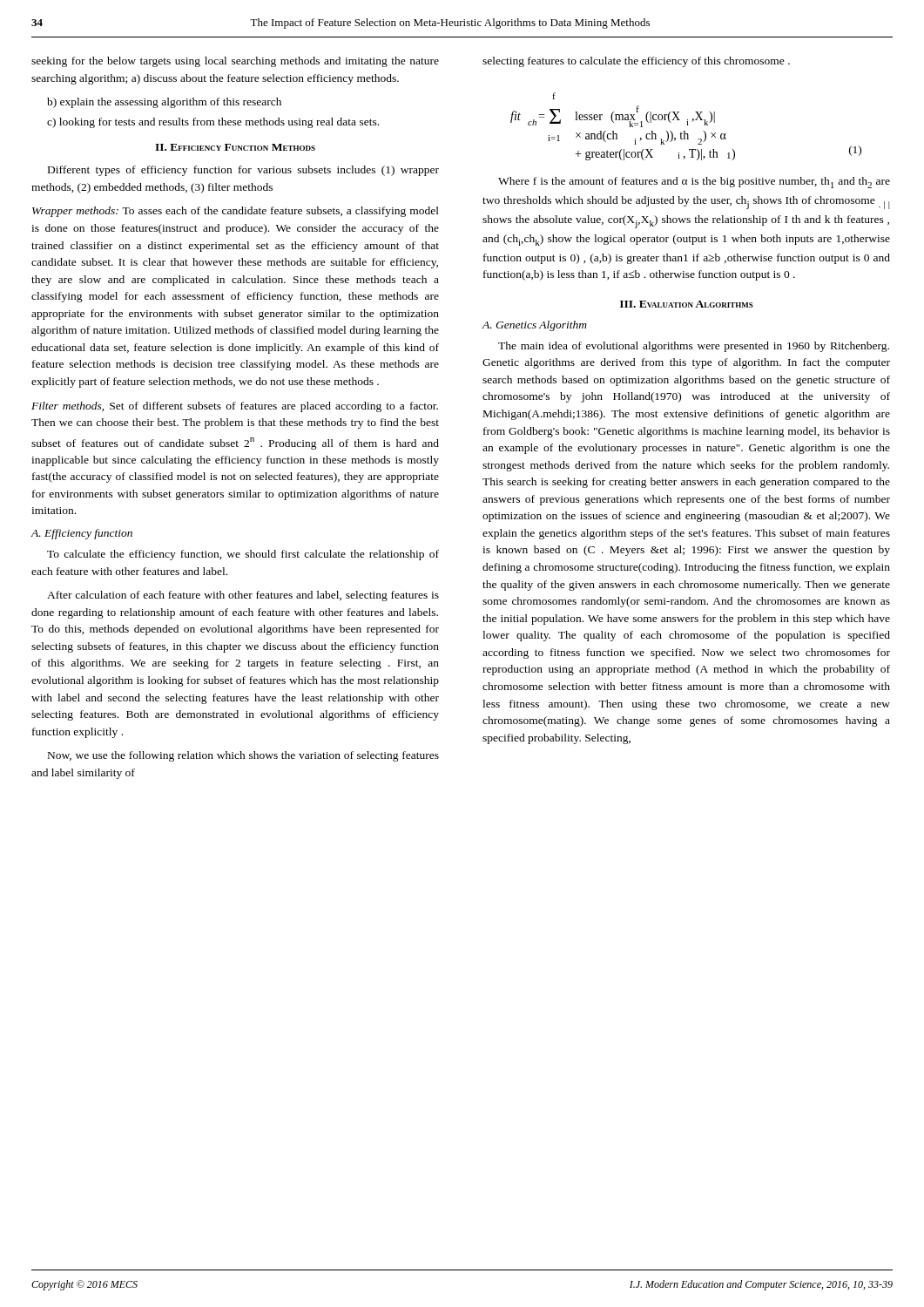The height and width of the screenshot is (1307, 924).
Task: Select the passage starting "b) explain the"
Action: click(164, 102)
